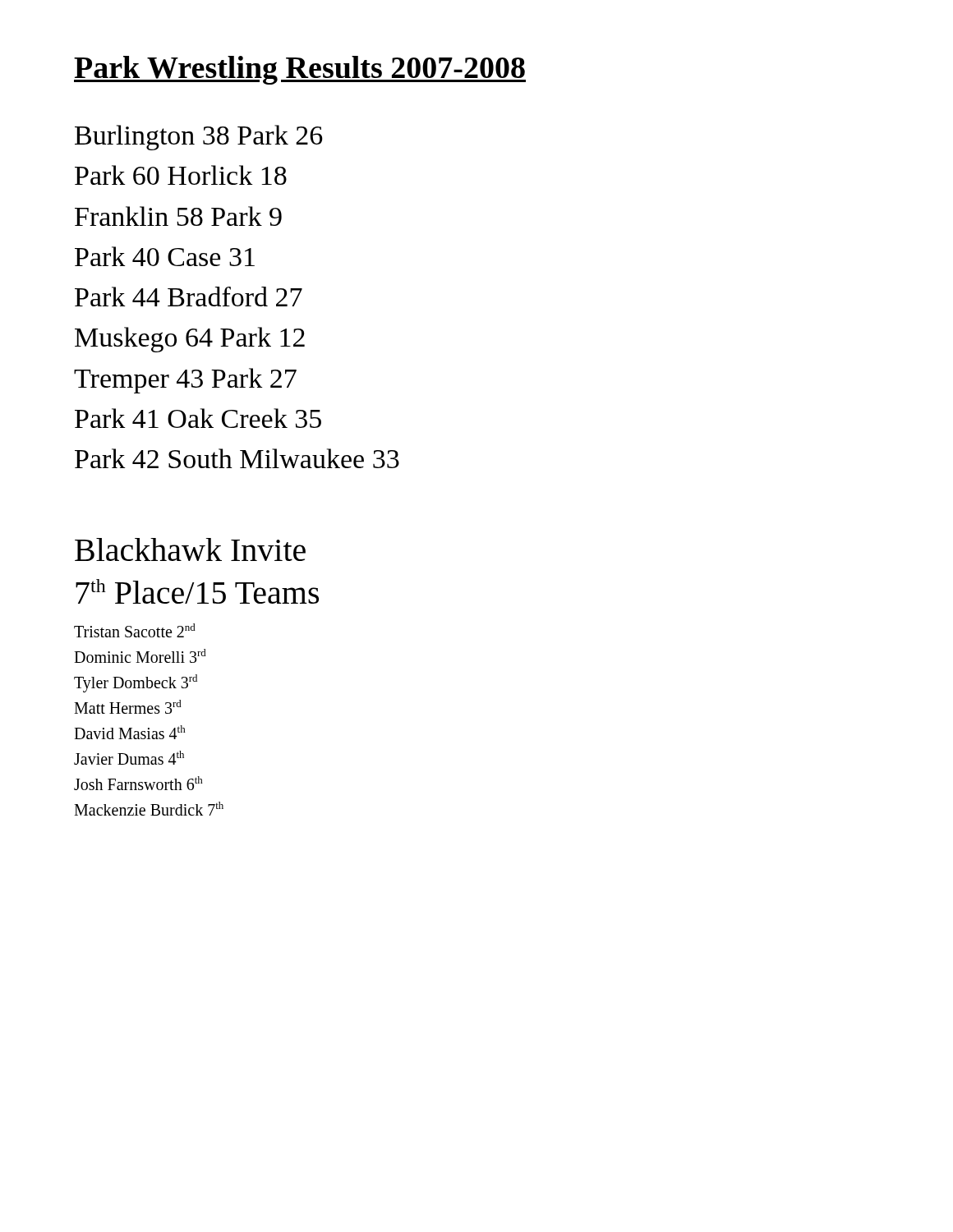Click the section header that begins "Blackhawk Invite7th Place/15"
953x1232 pixels.
[197, 571]
